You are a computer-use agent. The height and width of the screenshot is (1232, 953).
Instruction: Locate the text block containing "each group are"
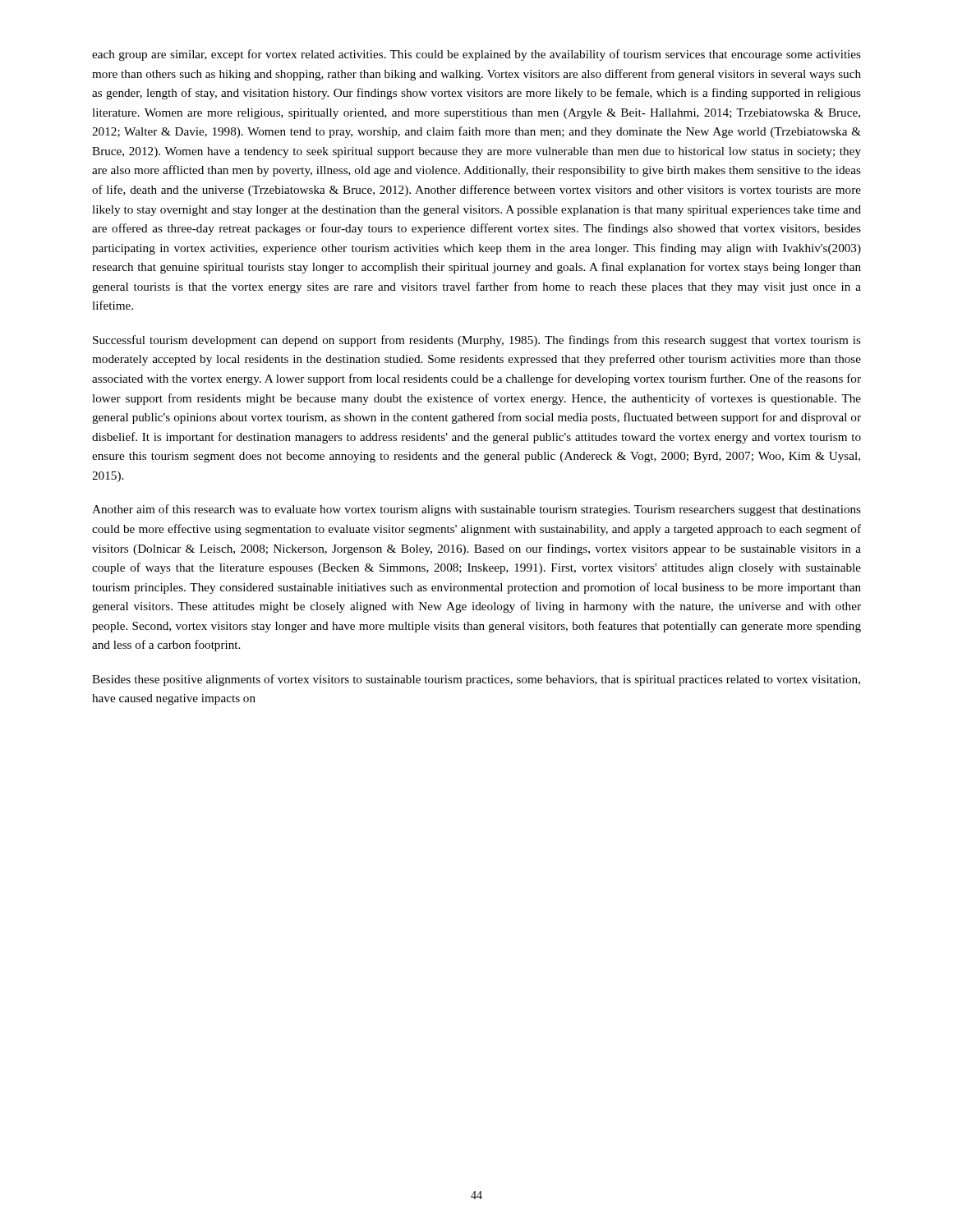[476, 180]
